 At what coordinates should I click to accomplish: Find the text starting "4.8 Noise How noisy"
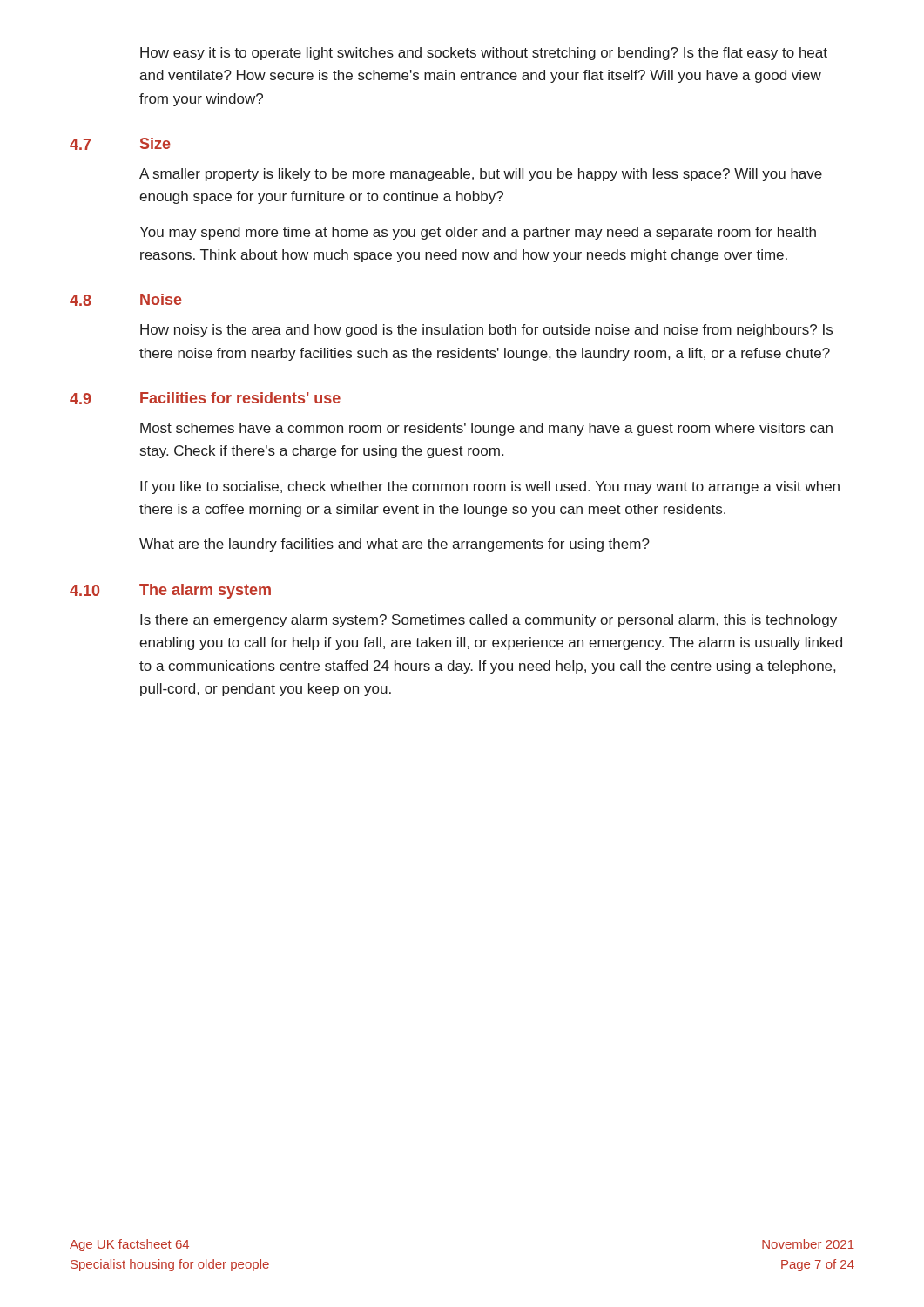pos(462,328)
